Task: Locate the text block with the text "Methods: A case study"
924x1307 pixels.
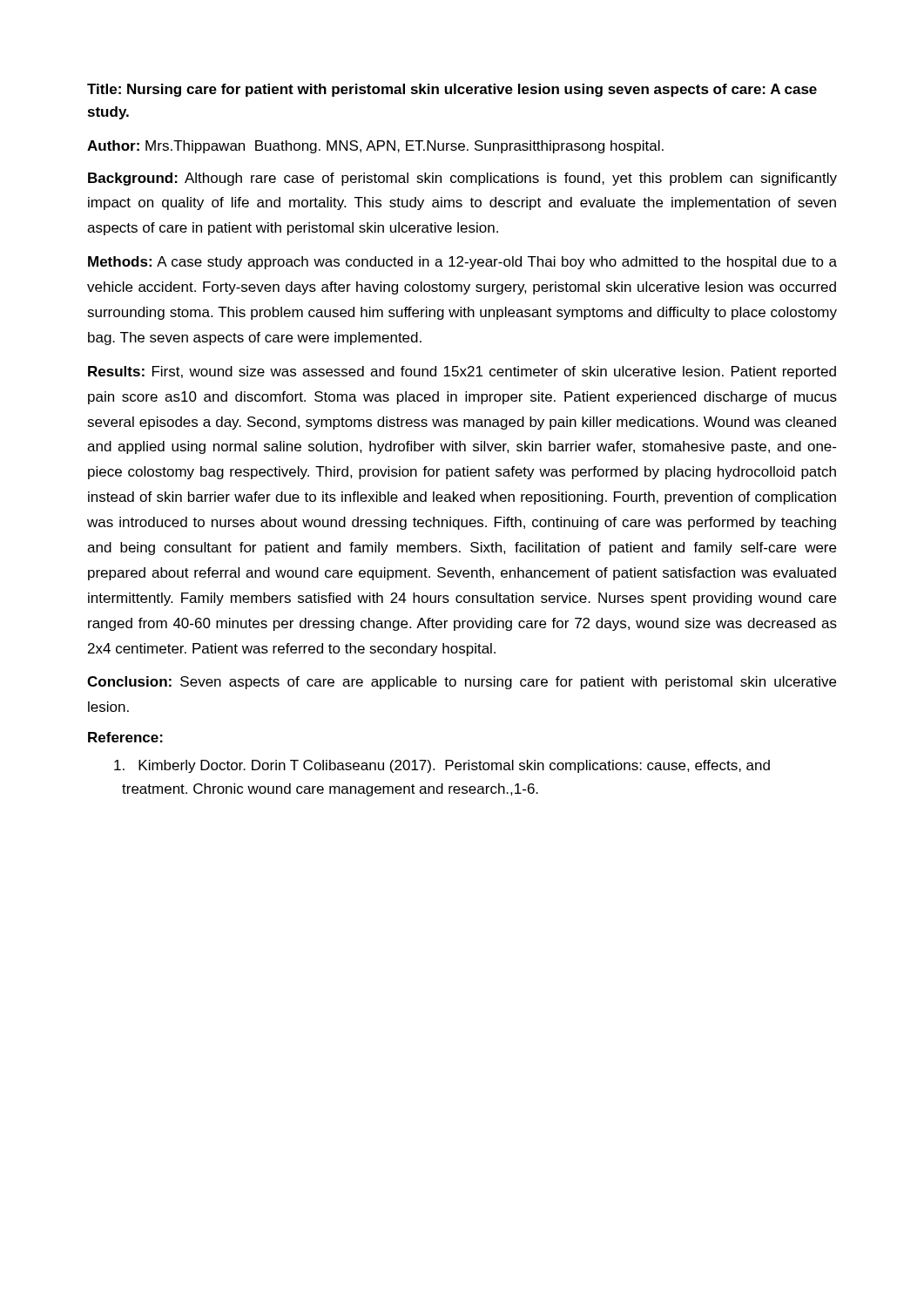Action: coord(462,300)
